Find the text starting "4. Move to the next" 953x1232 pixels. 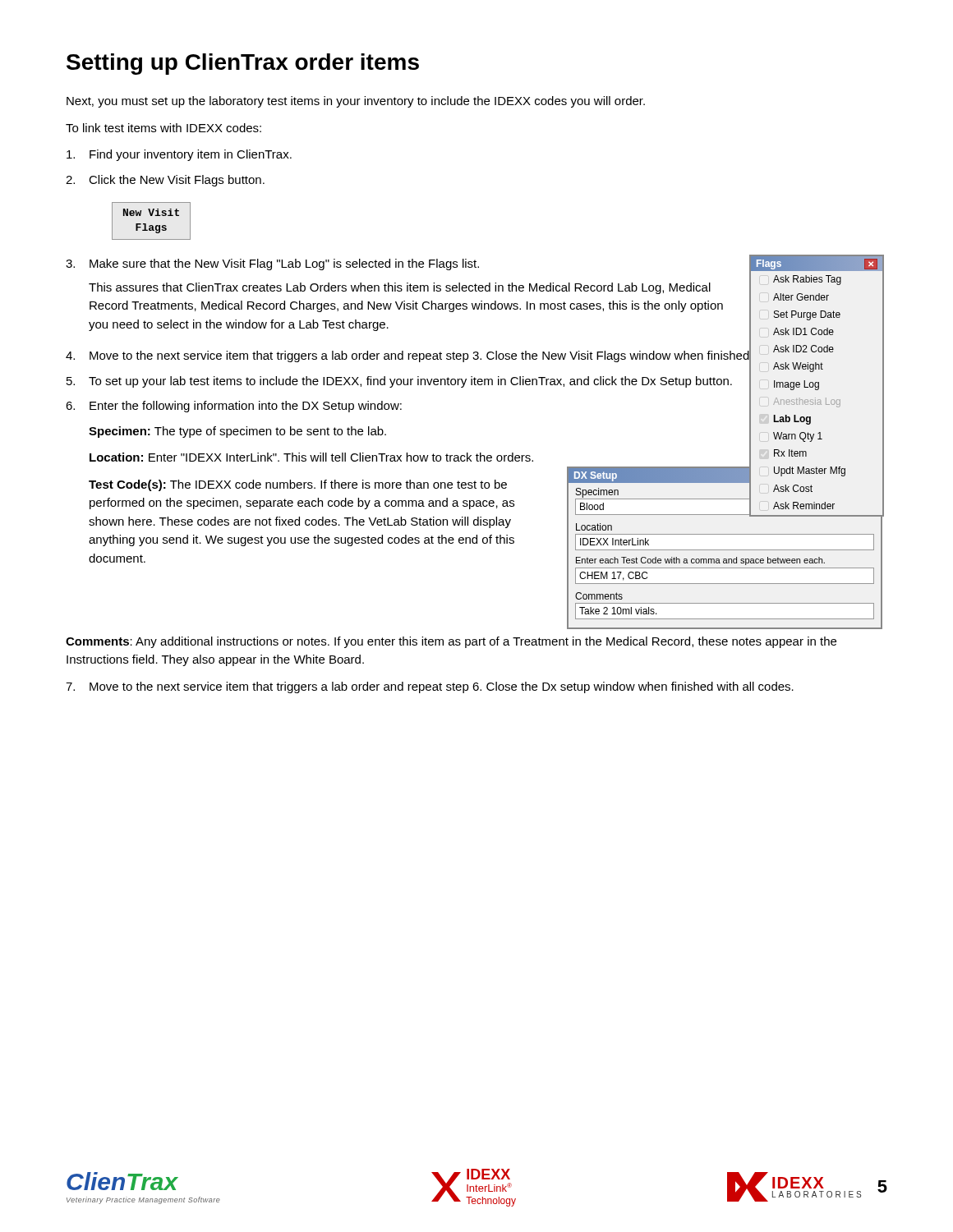point(476,356)
